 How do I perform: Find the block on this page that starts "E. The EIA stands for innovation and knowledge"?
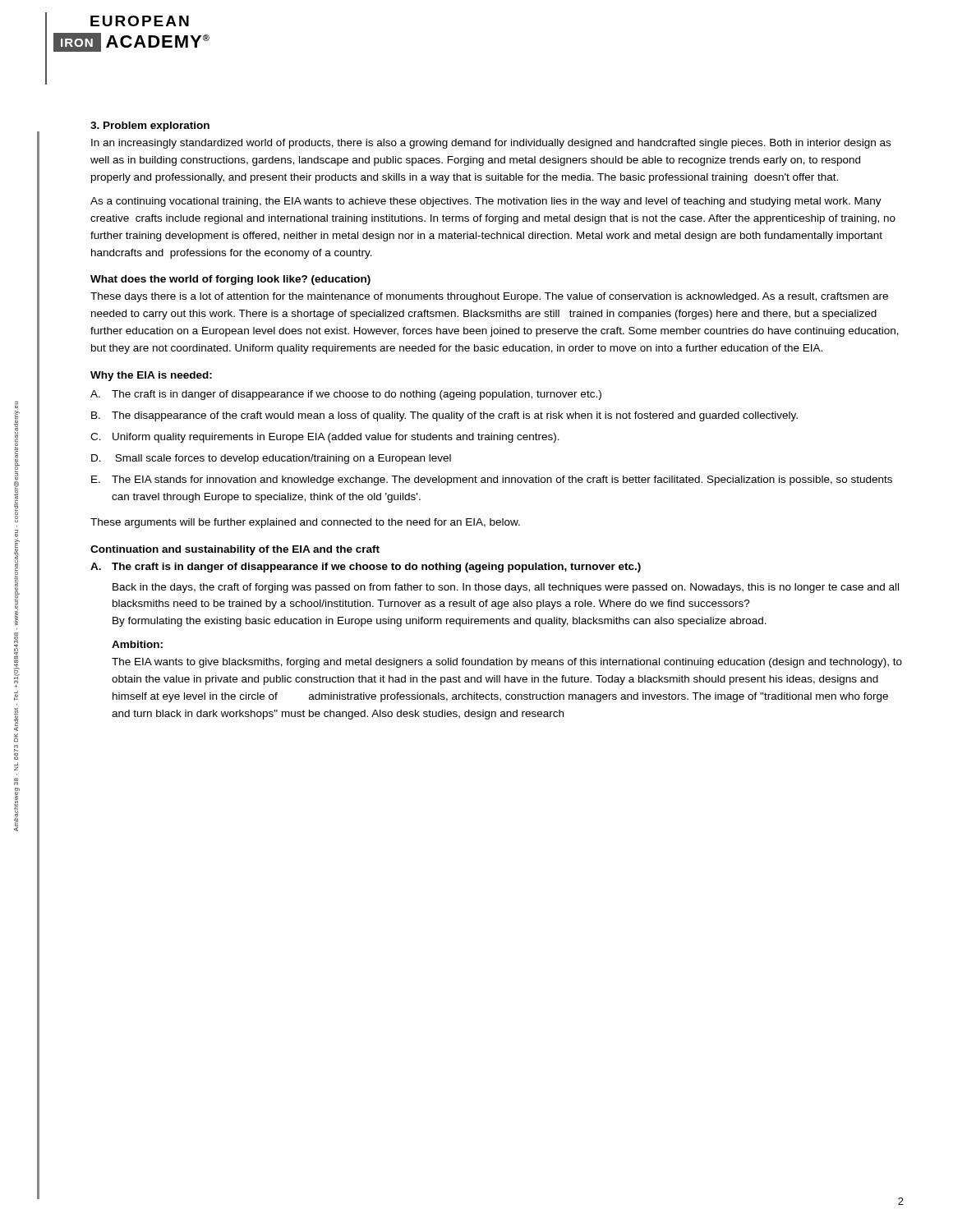pyautogui.click(x=497, y=488)
